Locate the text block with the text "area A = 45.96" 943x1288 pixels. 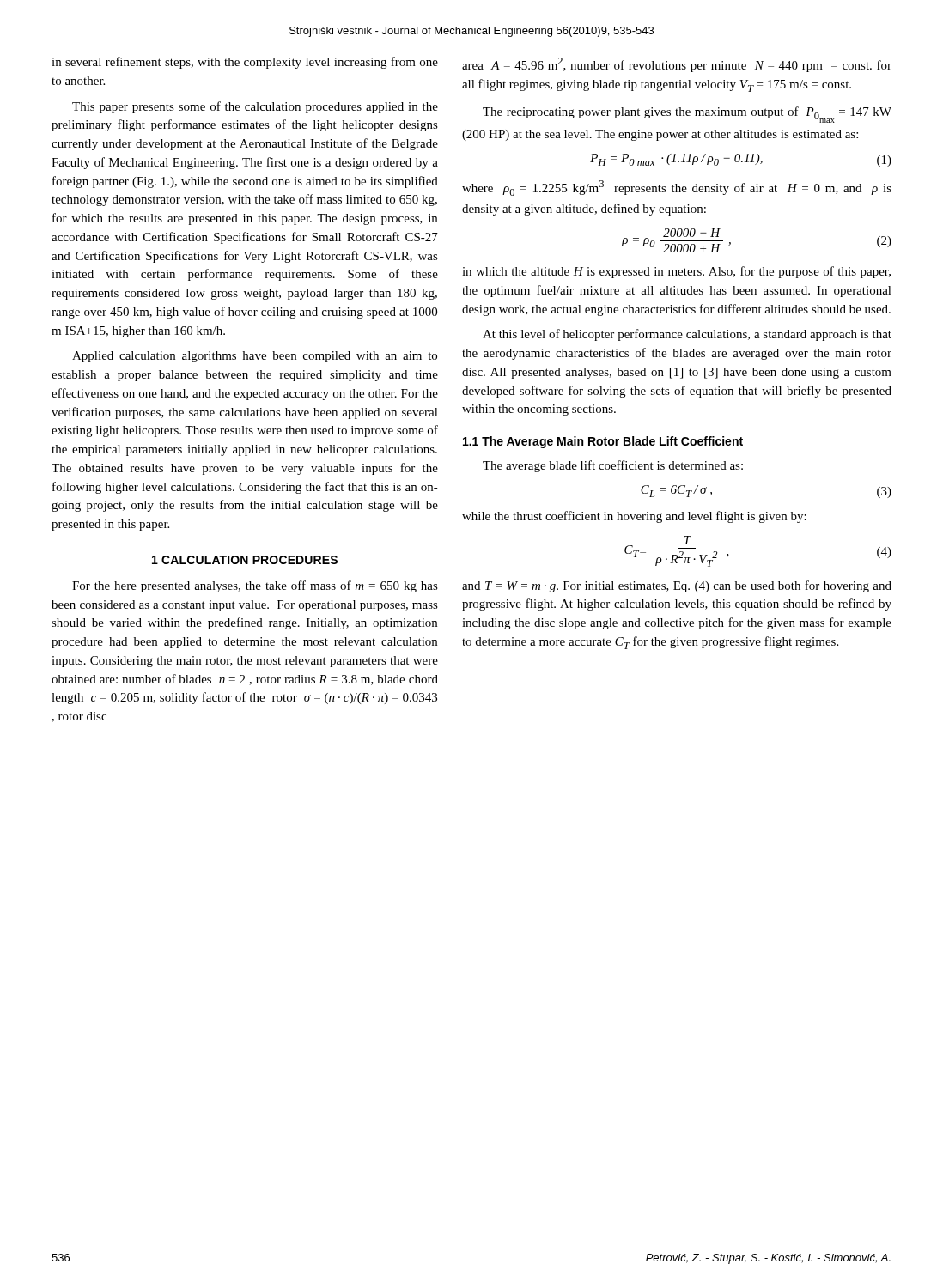coord(677,99)
